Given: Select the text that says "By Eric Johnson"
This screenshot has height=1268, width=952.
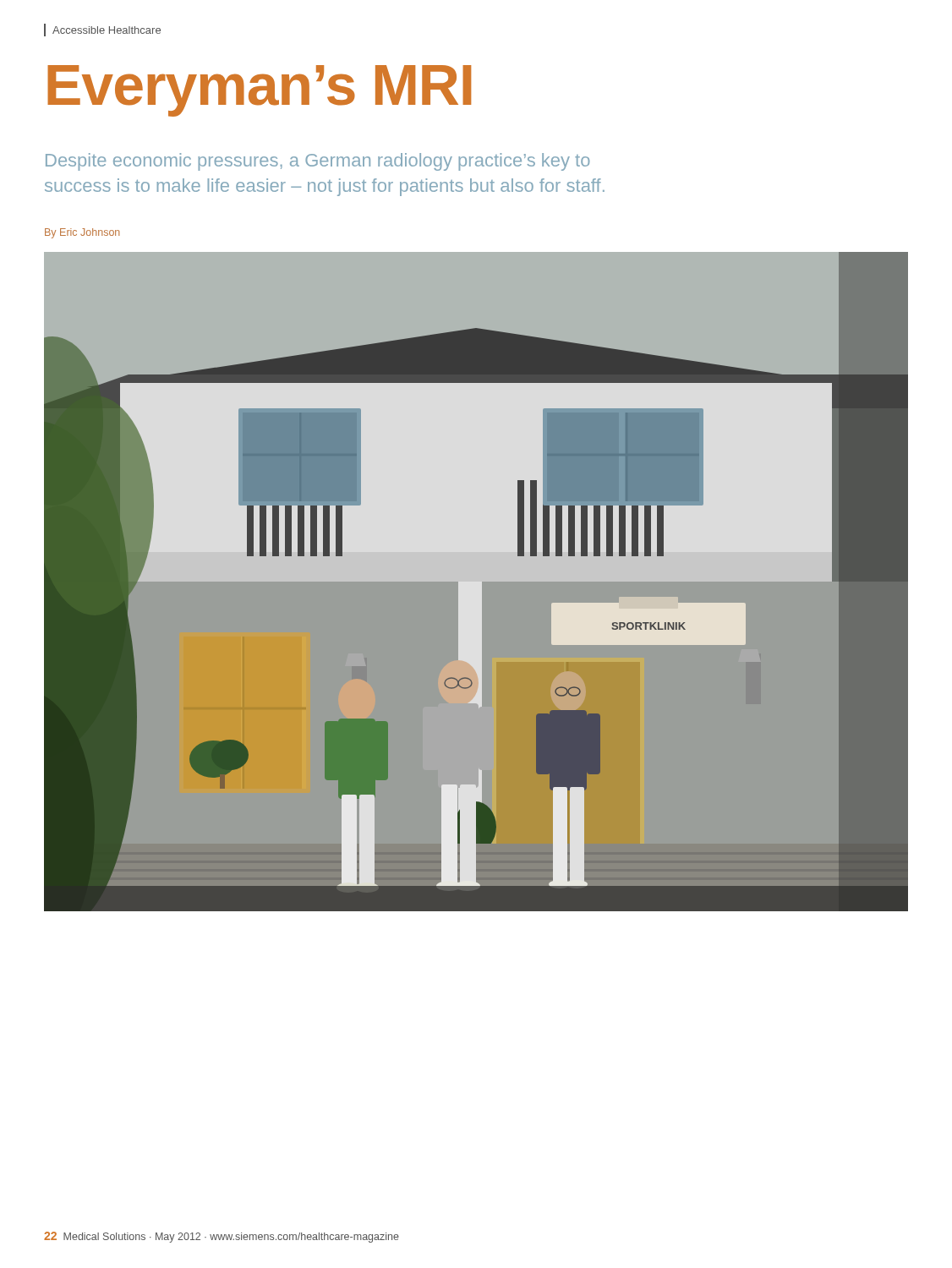Looking at the screenshot, I should tap(82, 232).
